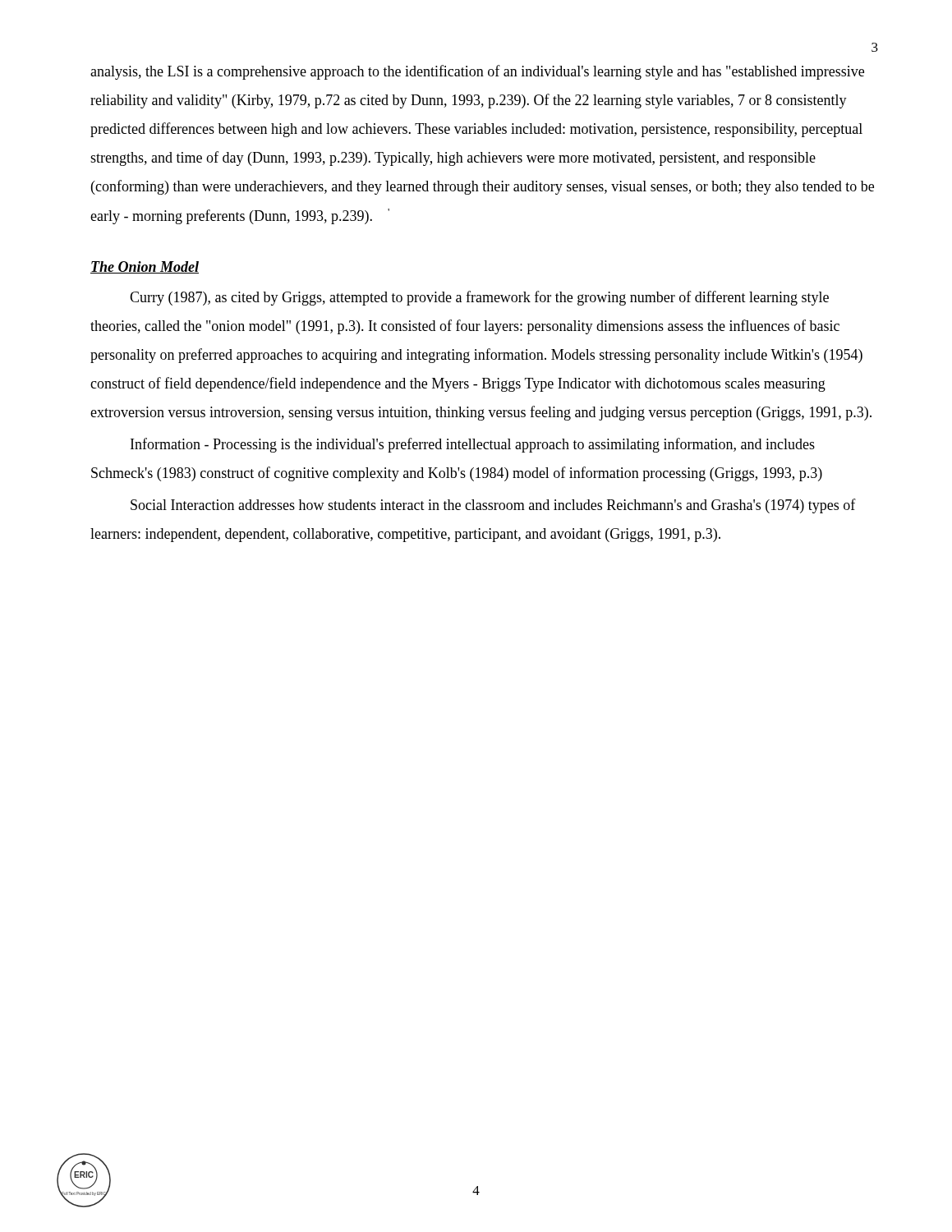Click on the text starting "Social Interaction addresses how students"

[473, 520]
